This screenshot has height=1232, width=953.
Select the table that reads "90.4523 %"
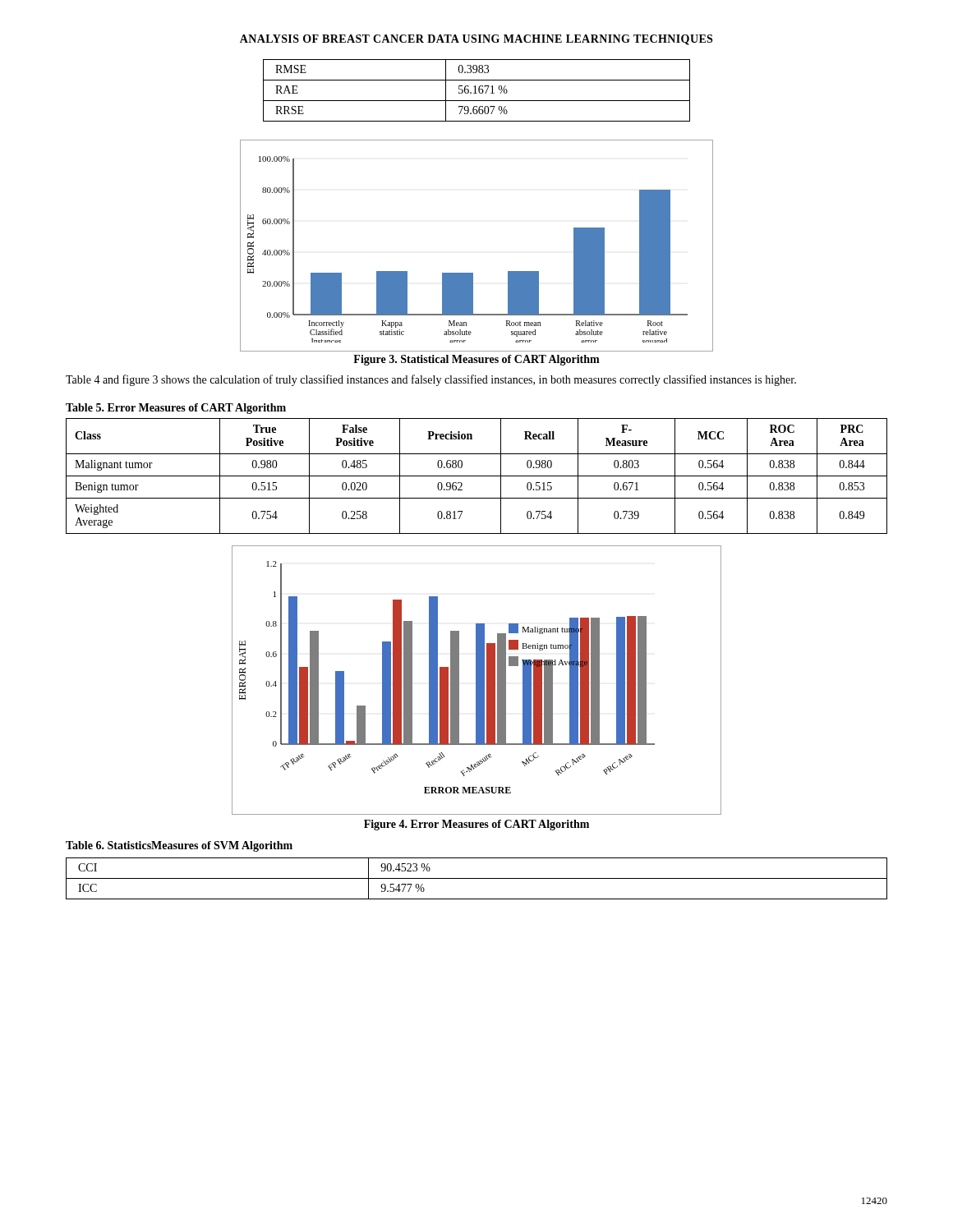click(x=476, y=878)
